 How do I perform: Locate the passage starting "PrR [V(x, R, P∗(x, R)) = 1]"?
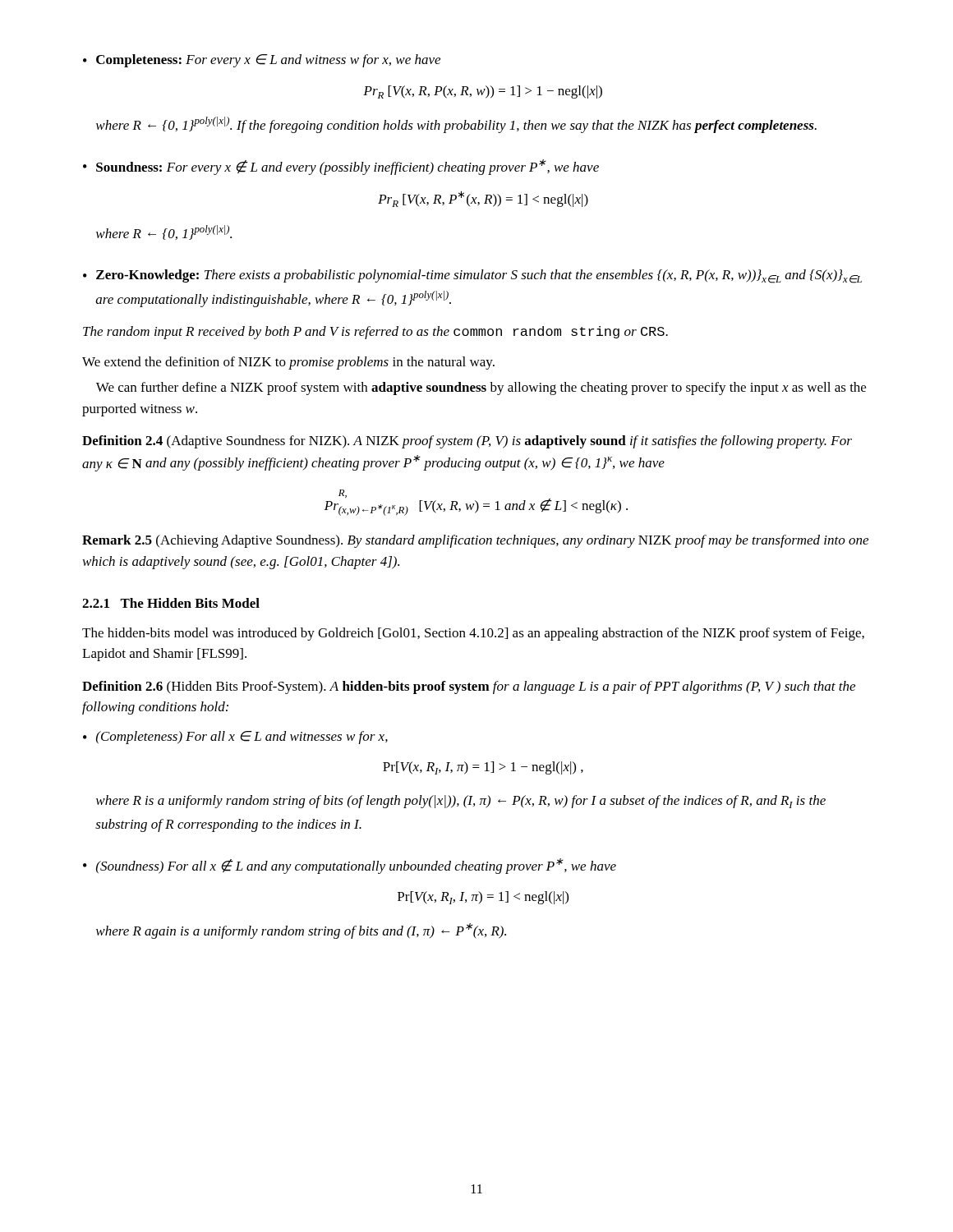coord(483,199)
